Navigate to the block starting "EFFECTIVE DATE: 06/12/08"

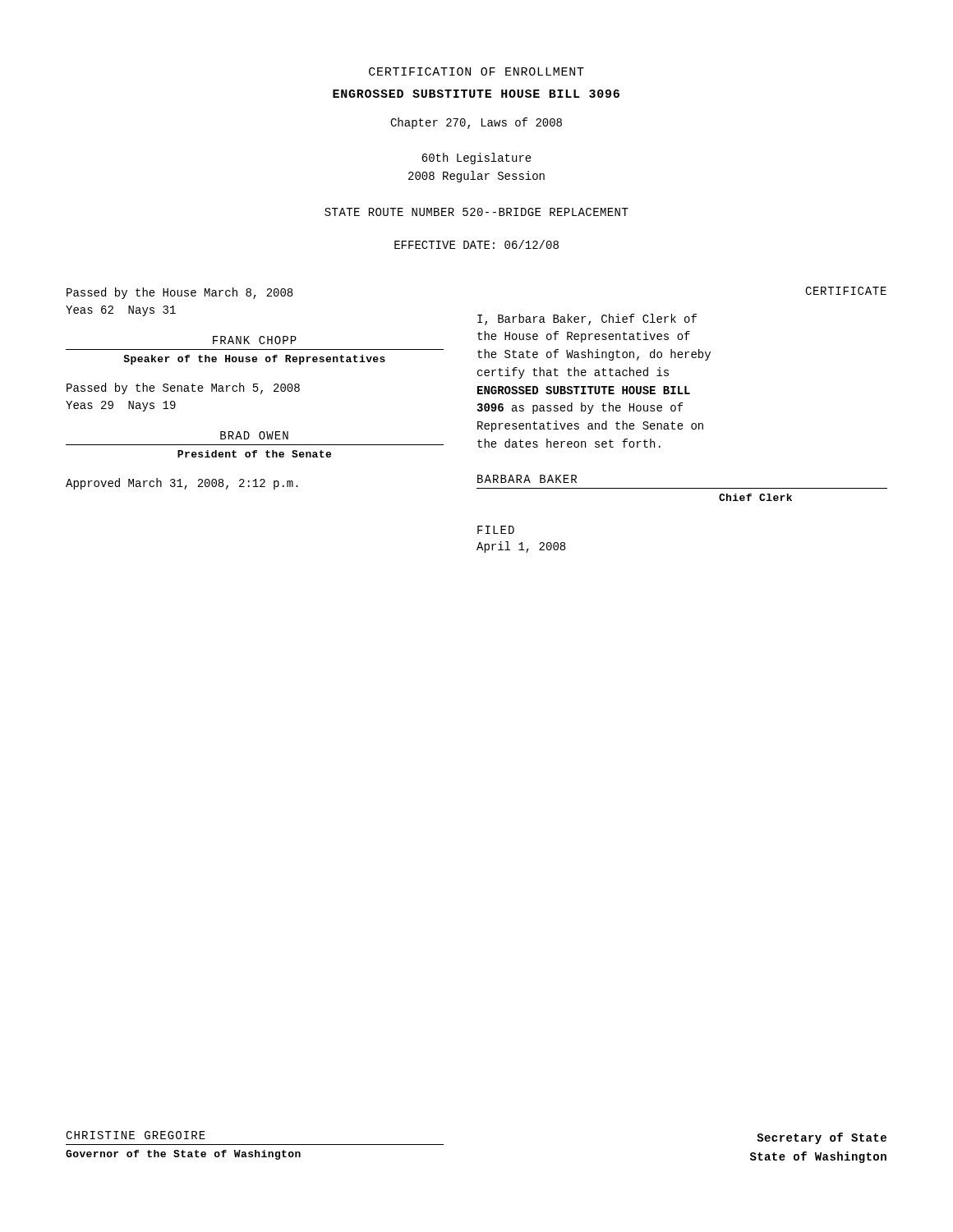tap(476, 245)
